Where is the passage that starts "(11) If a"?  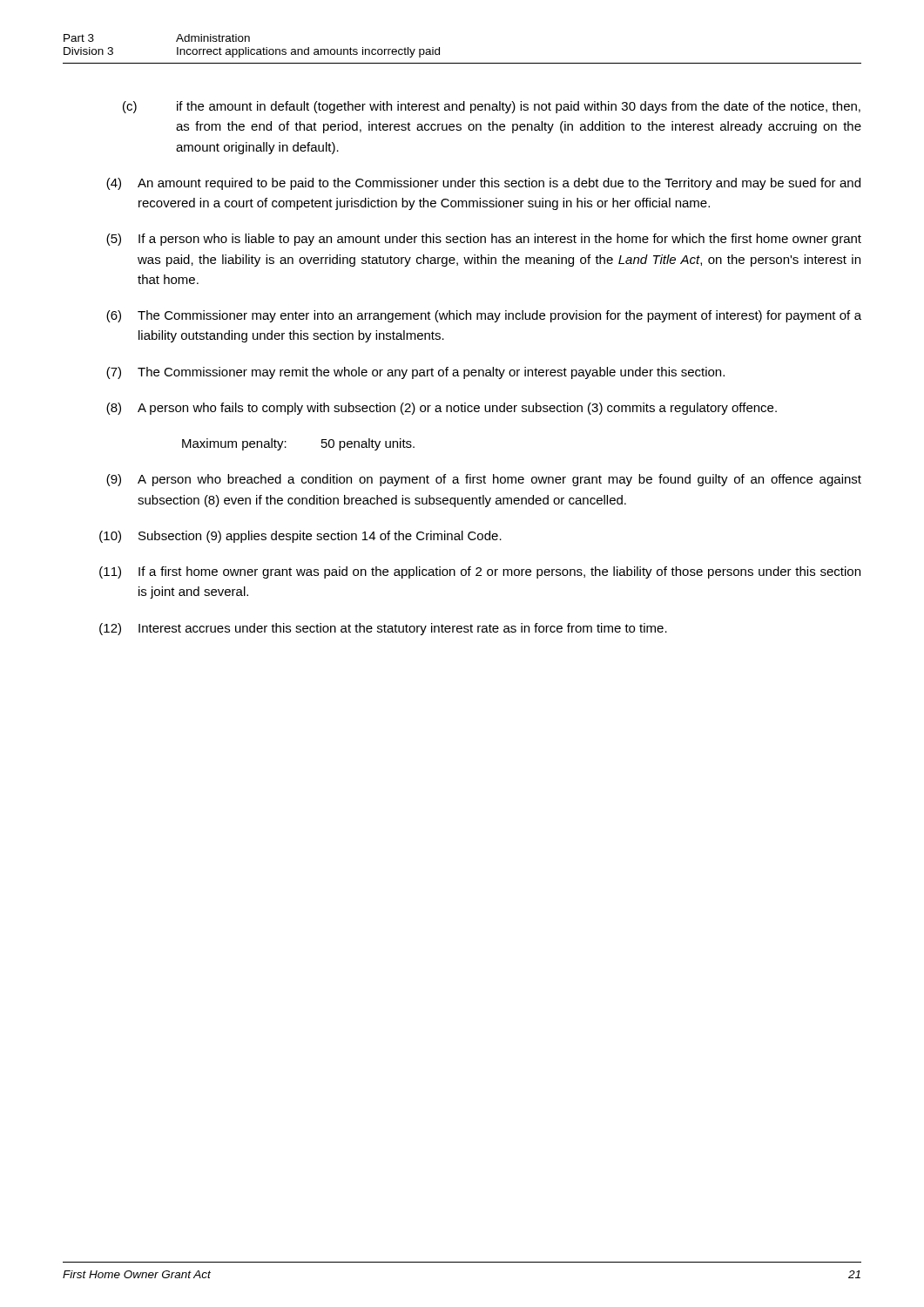coord(462,581)
